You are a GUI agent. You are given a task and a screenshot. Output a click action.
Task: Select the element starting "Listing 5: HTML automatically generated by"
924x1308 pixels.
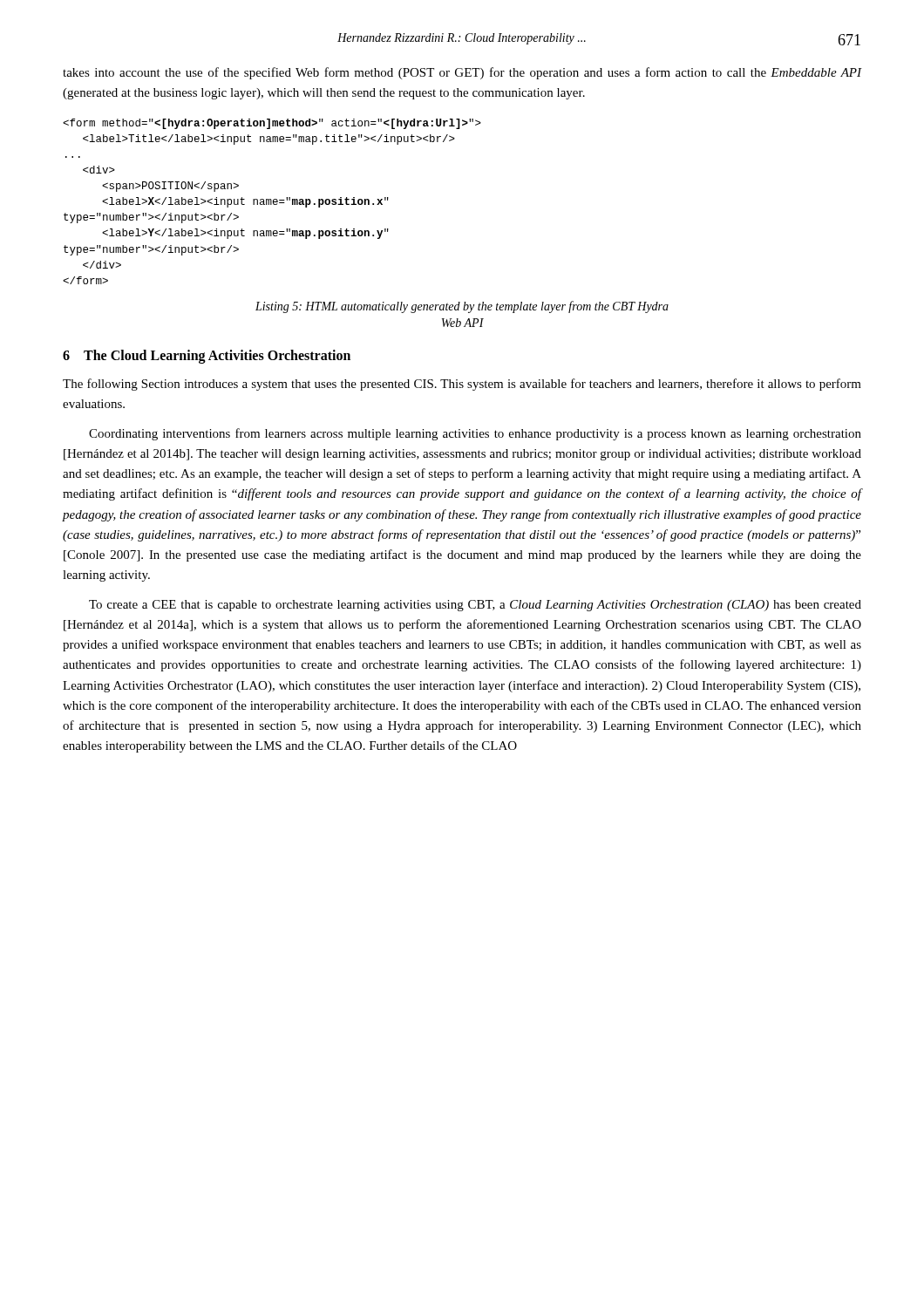point(462,315)
